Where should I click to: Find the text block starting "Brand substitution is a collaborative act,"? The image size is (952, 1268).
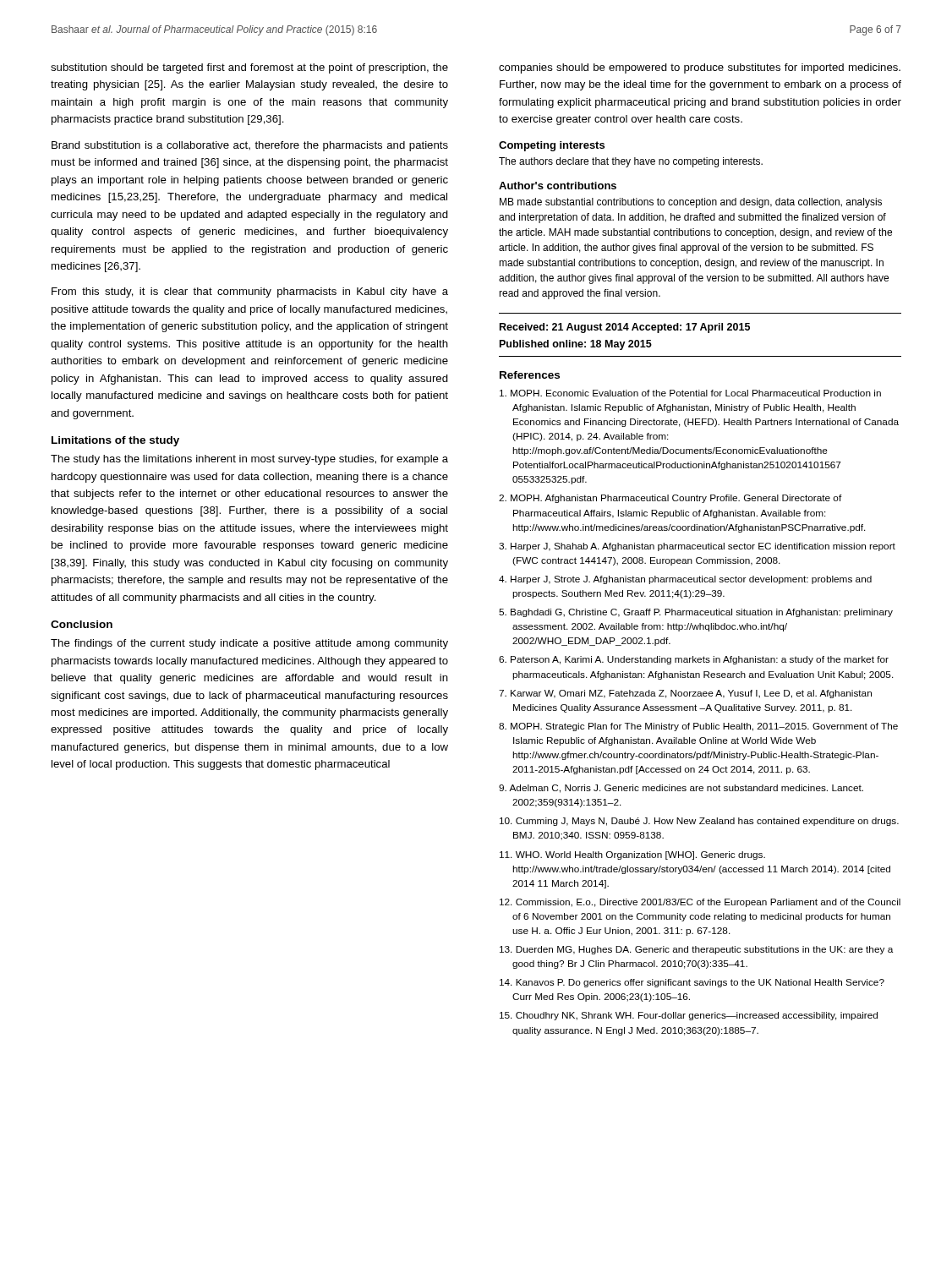click(x=249, y=205)
